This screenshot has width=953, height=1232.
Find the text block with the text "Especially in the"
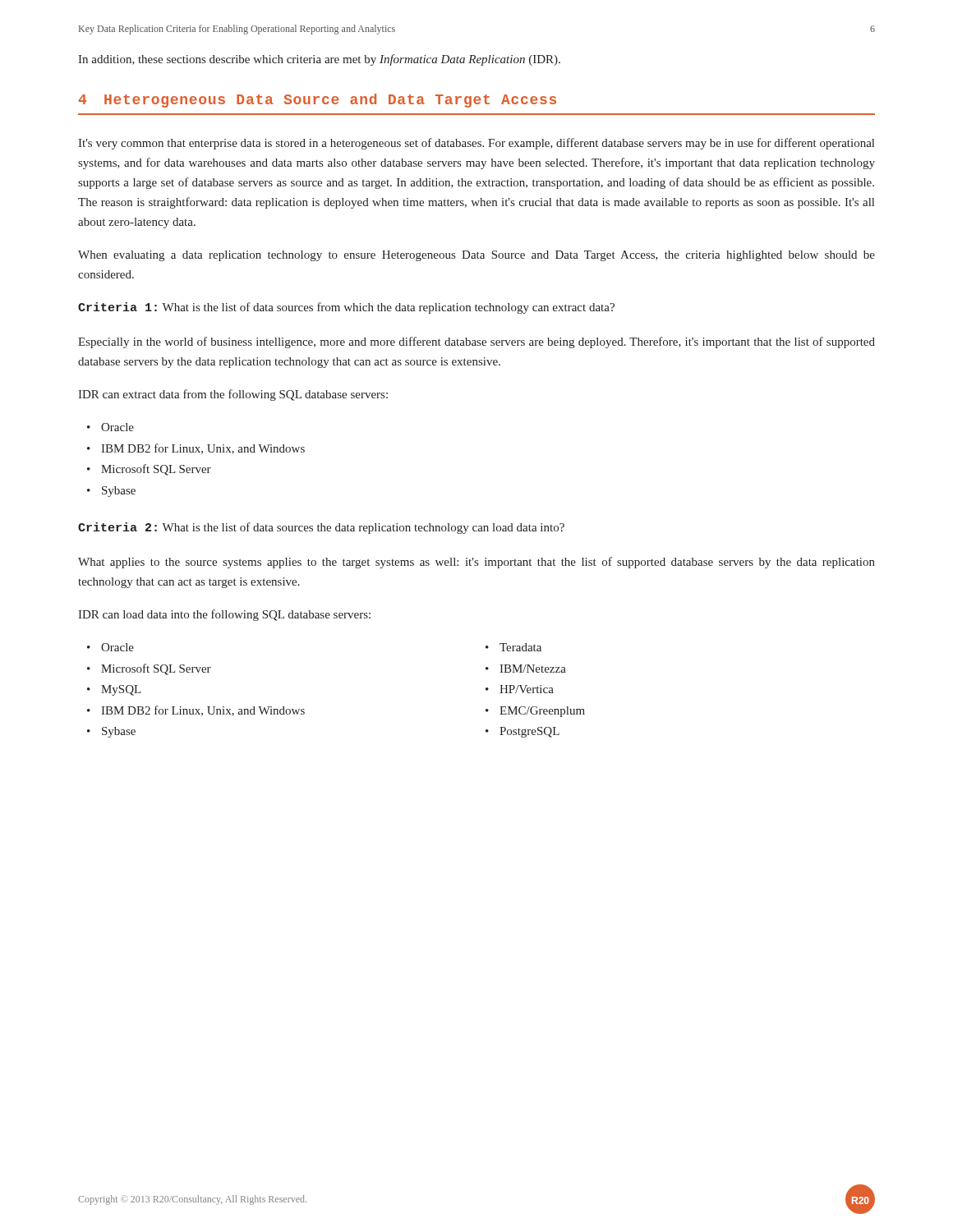click(476, 351)
